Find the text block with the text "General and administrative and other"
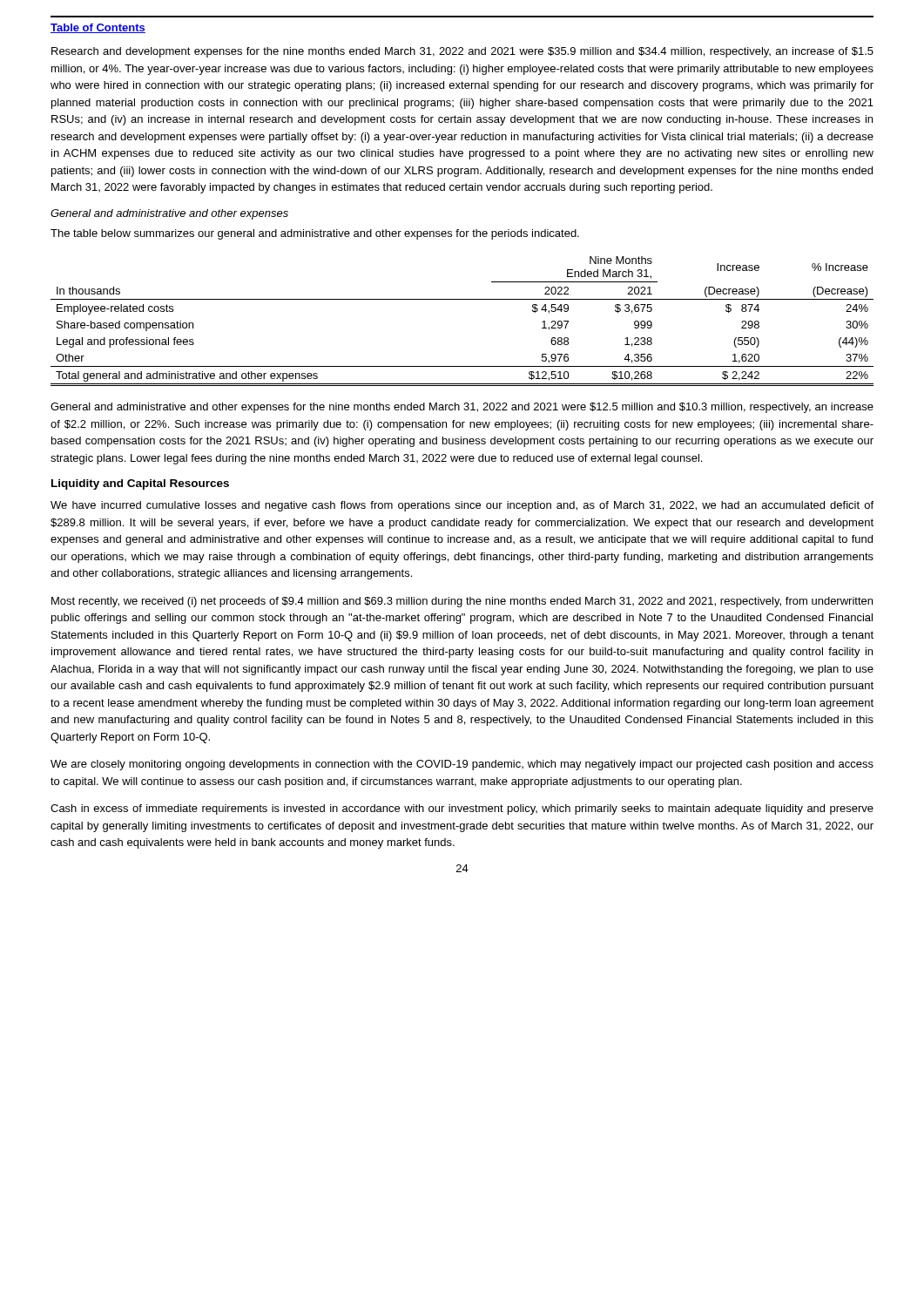Image resolution: width=924 pixels, height=1307 pixels. coord(462,432)
